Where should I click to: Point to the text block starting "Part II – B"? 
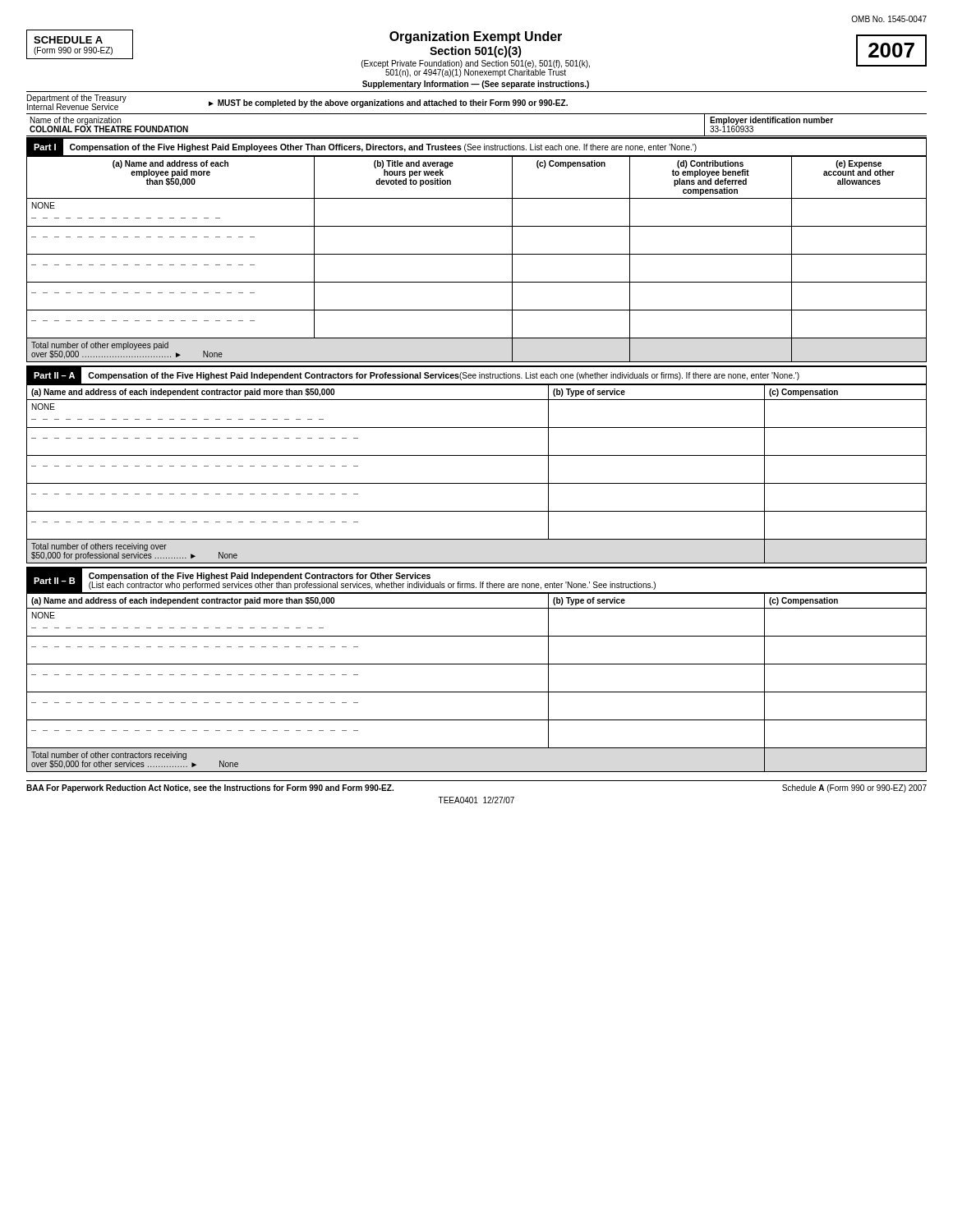(x=476, y=580)
